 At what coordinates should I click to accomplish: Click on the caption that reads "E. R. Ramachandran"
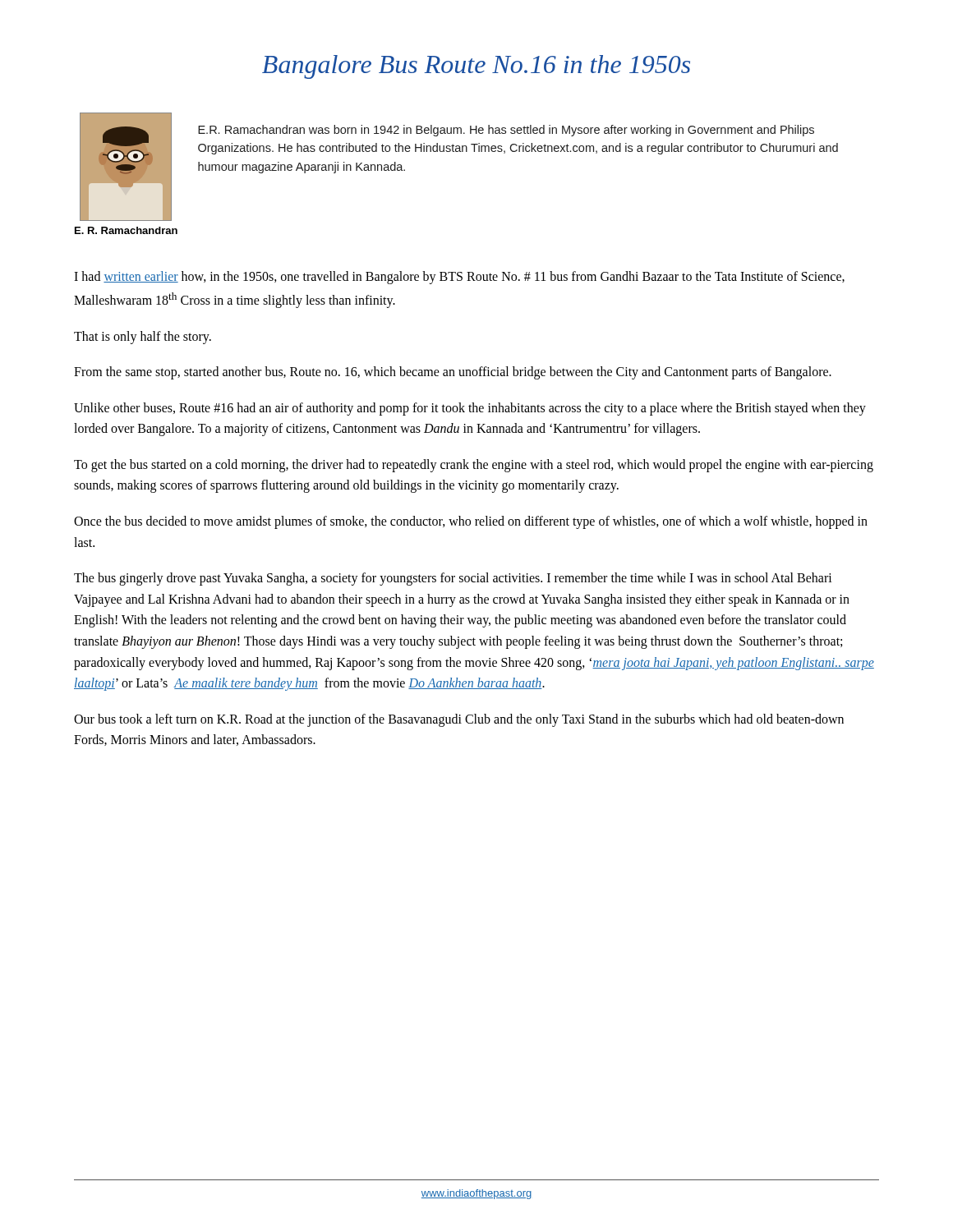tap(126, 230)
